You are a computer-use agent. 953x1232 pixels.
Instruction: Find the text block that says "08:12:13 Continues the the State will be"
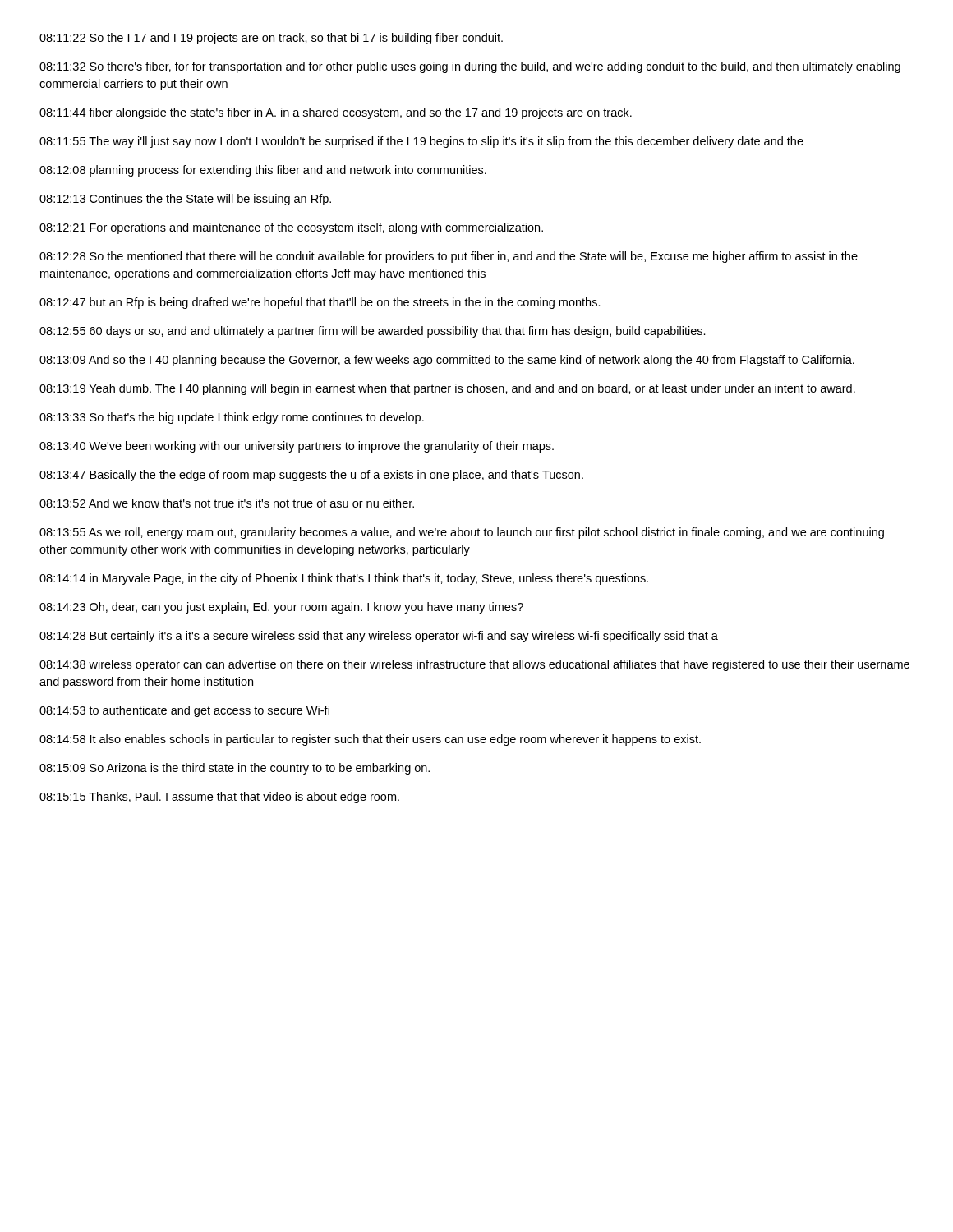point(186,199)
